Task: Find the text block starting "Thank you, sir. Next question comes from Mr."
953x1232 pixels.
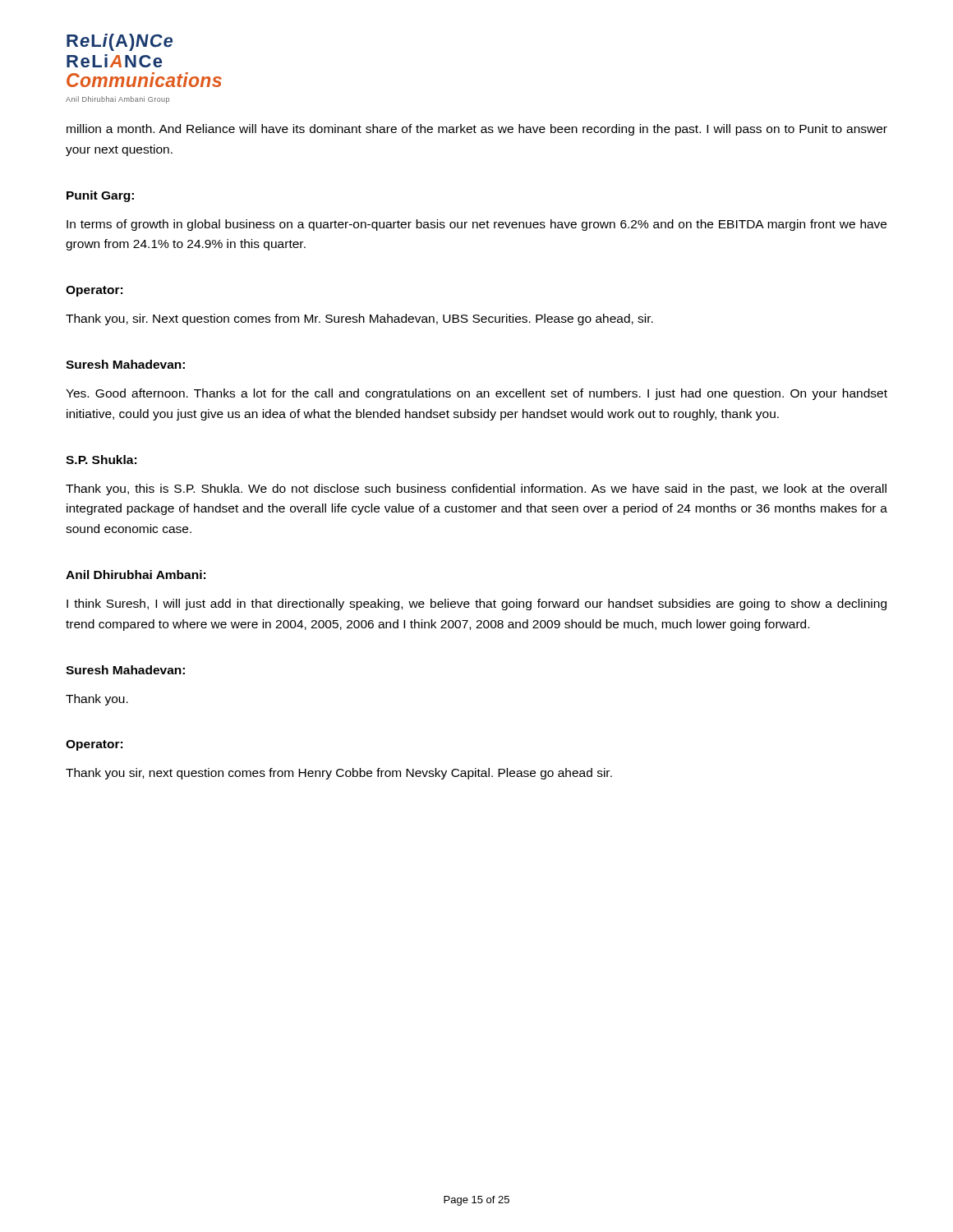Action: coord(360,318)
